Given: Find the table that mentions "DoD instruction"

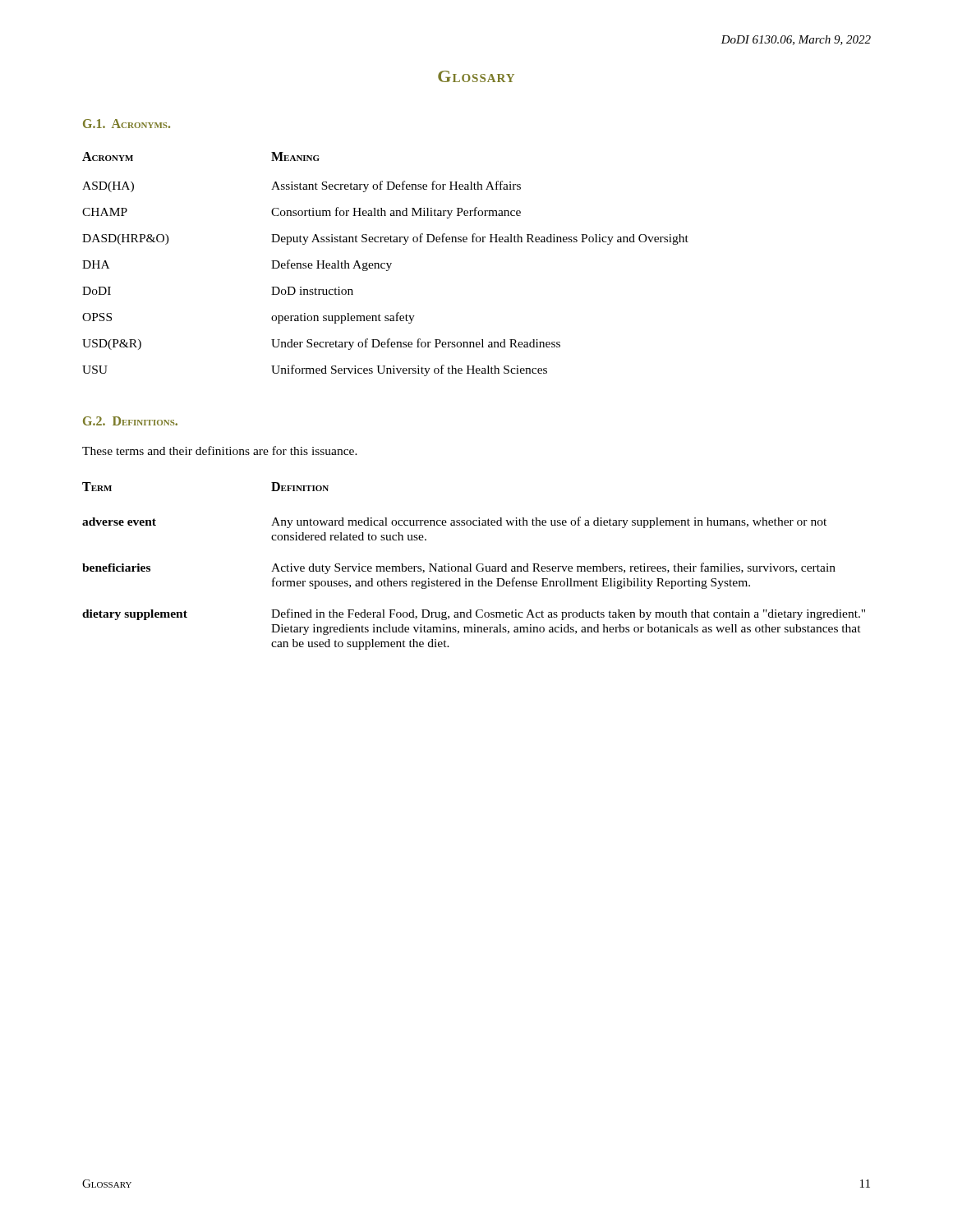Looking at the screenshot, I should point(476,265).
